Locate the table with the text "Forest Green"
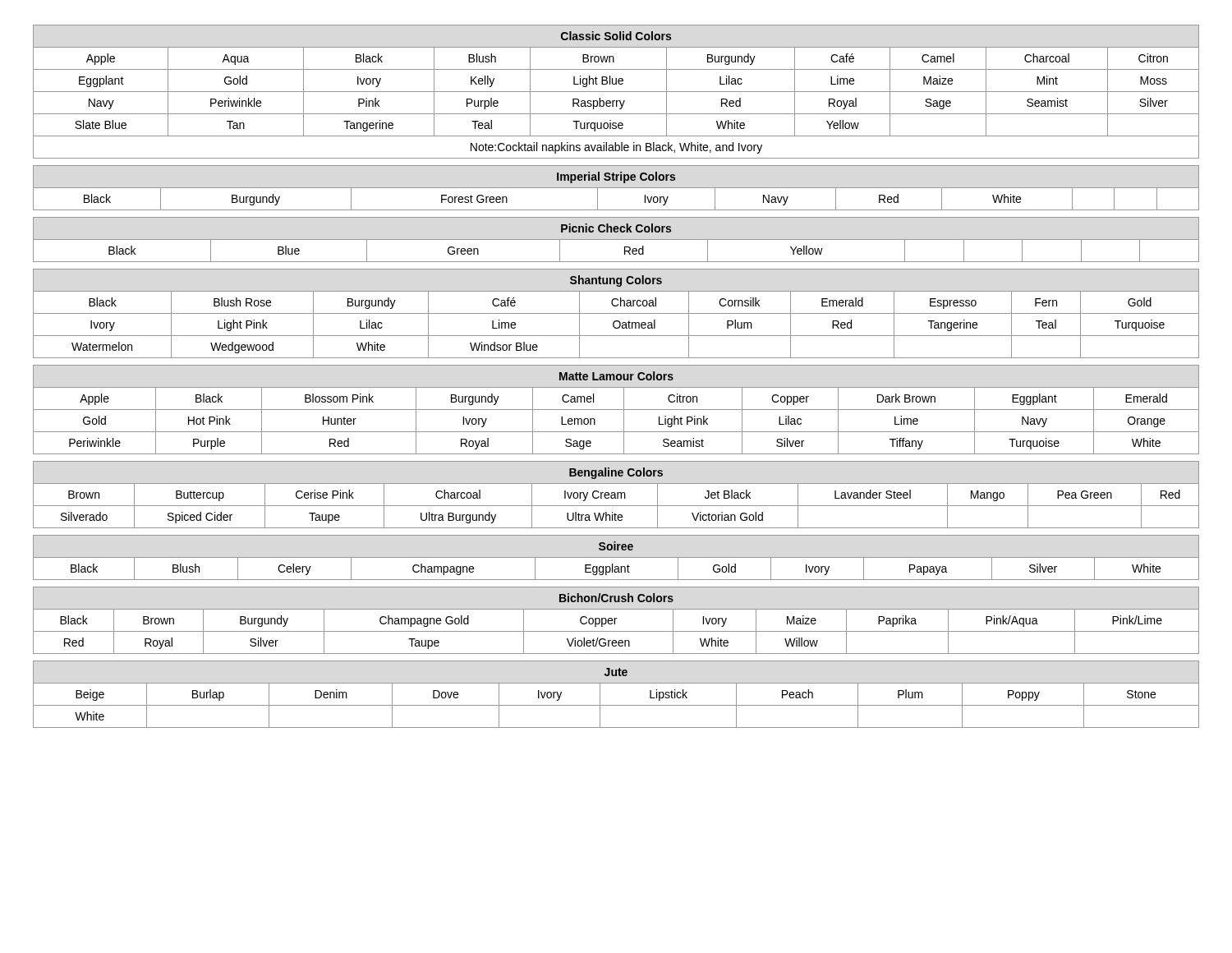The width and height of the screenshot is (1232, 953). point(616,188)
